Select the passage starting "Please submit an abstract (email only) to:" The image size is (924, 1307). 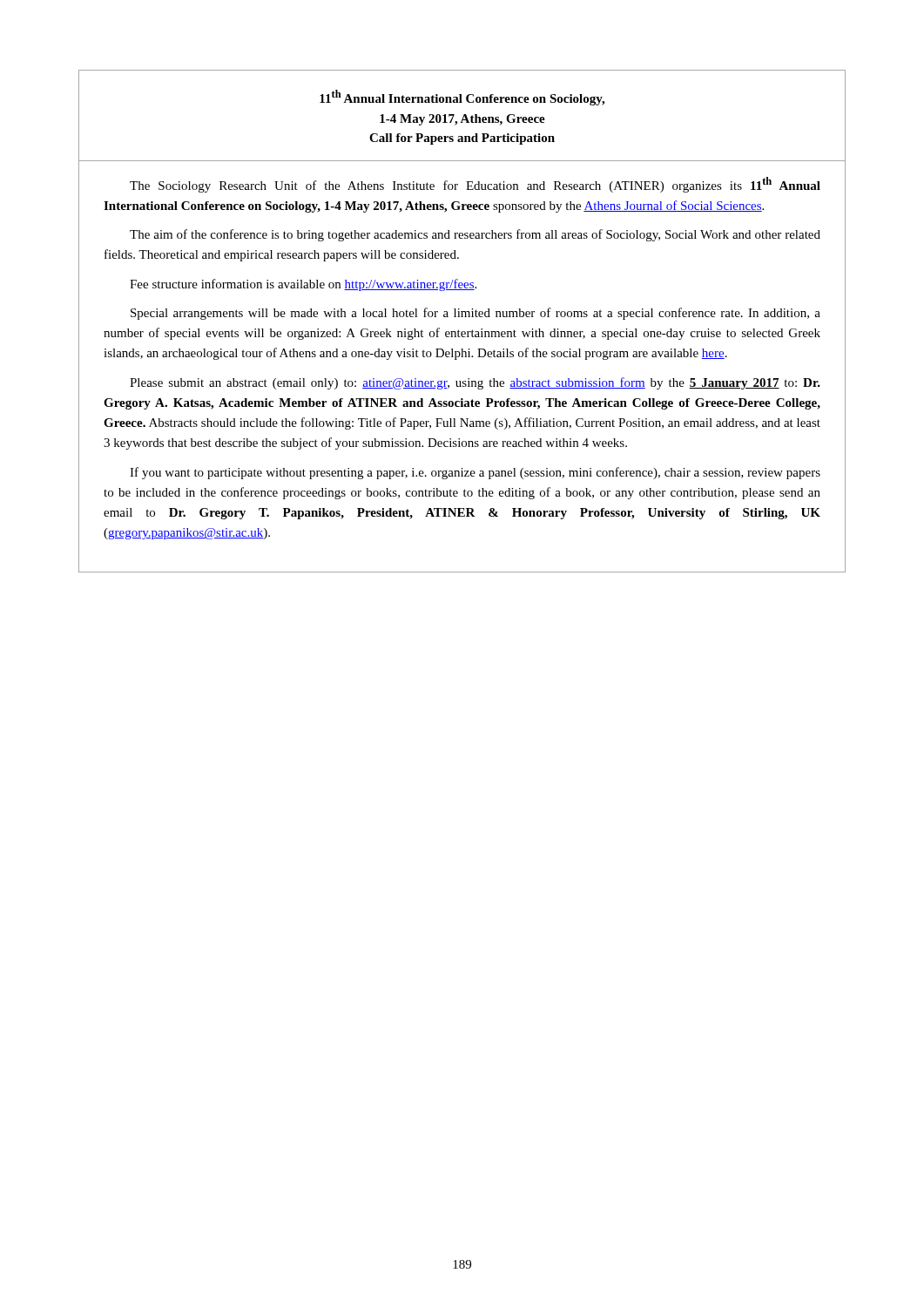coord(462,412)
